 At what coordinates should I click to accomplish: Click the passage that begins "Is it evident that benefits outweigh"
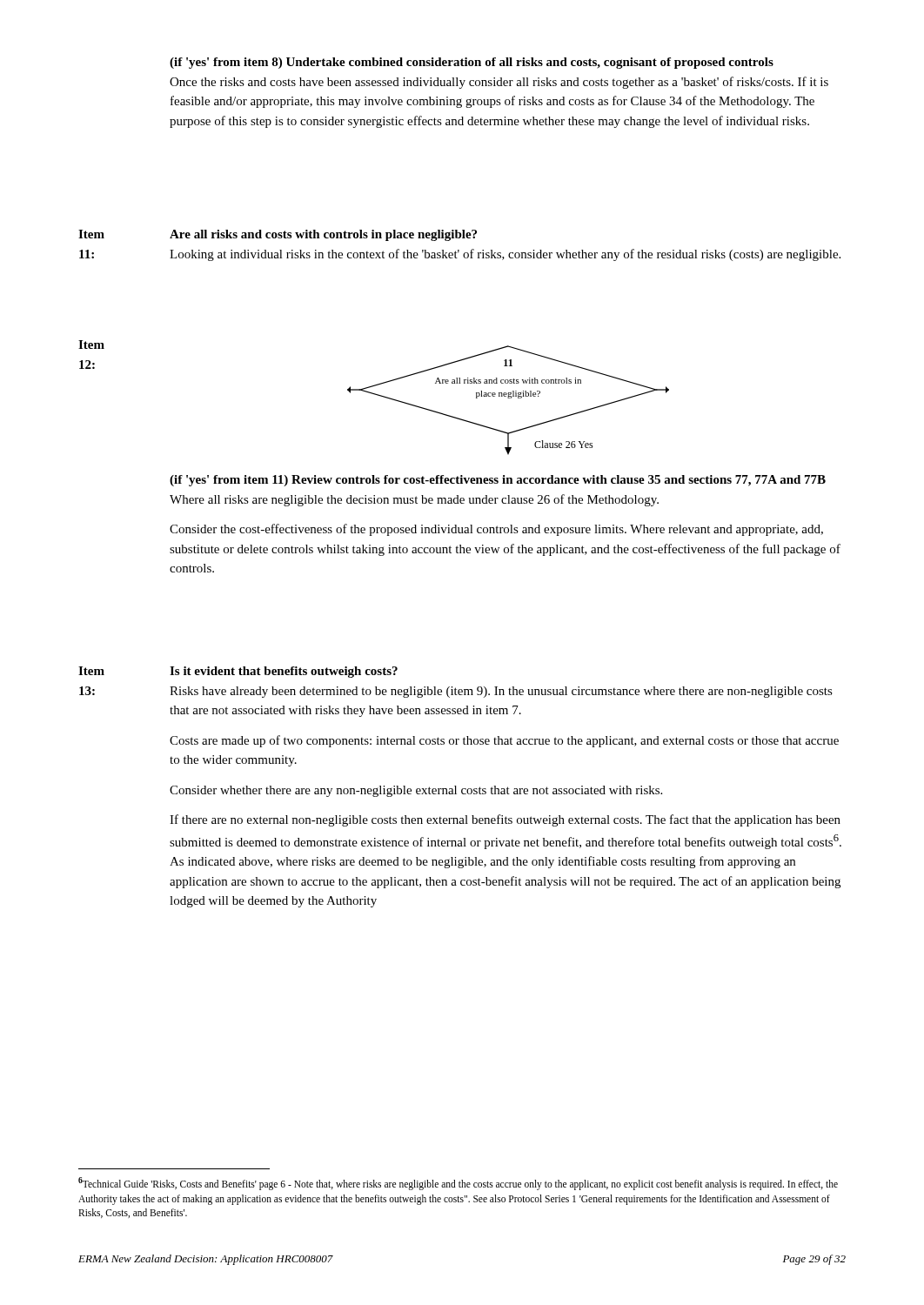(x=508, y=786)
